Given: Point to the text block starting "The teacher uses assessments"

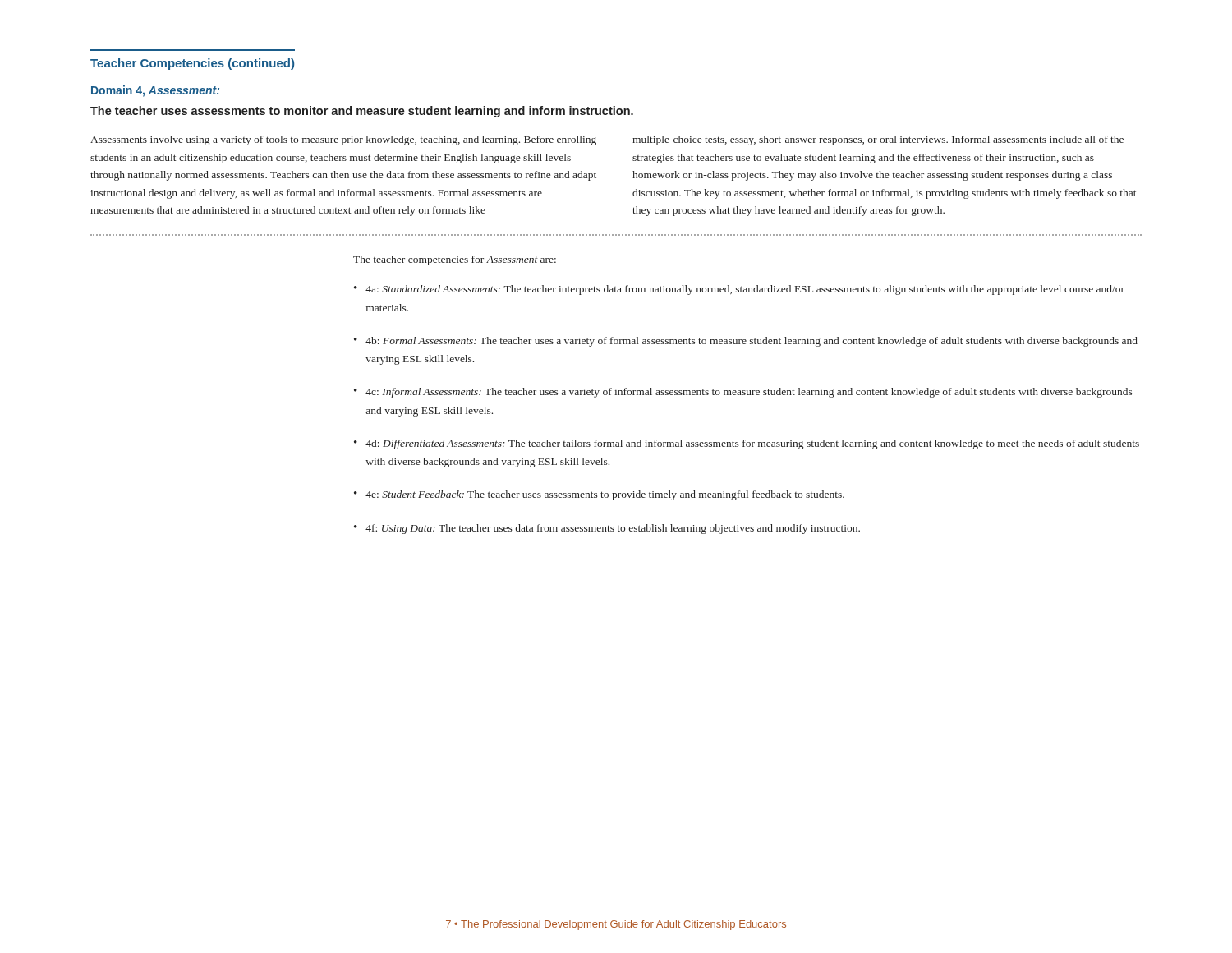Looking at the screenshot, I should pyautogui.click(x=362, y=111).
